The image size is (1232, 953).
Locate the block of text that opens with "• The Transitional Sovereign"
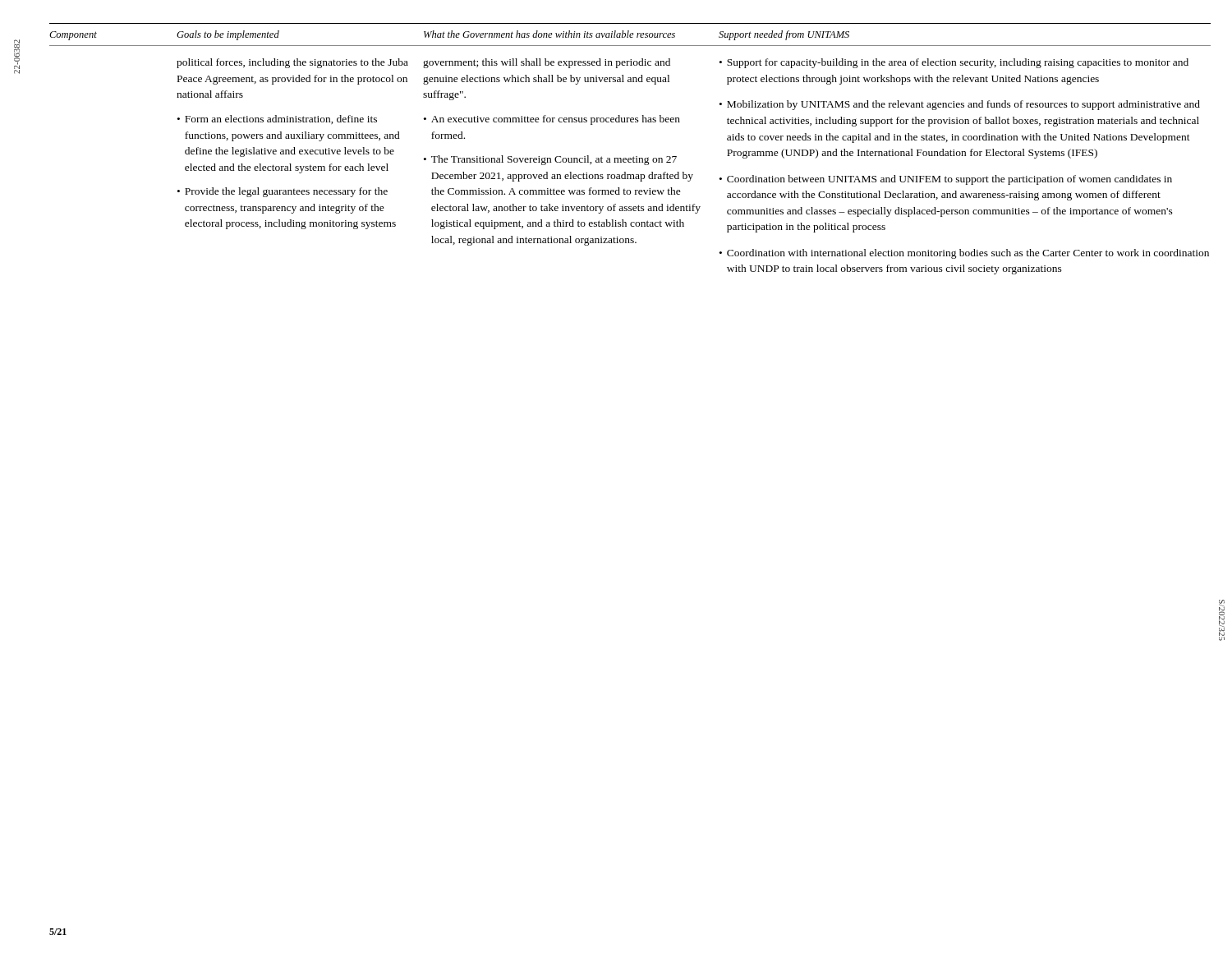pyautogui.click(x=565, y=199)
